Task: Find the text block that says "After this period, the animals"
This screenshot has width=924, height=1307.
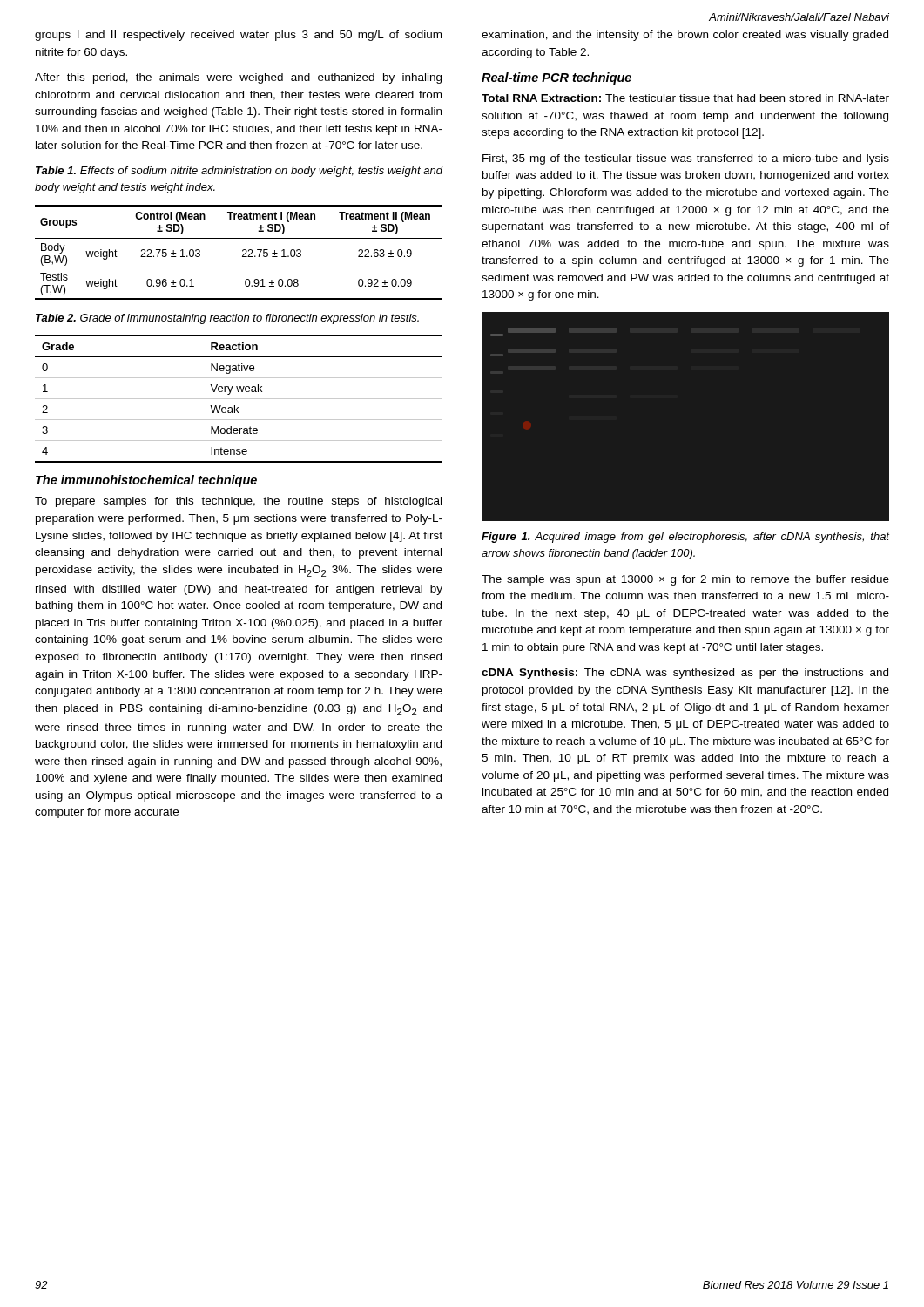Action: point(239,112)
